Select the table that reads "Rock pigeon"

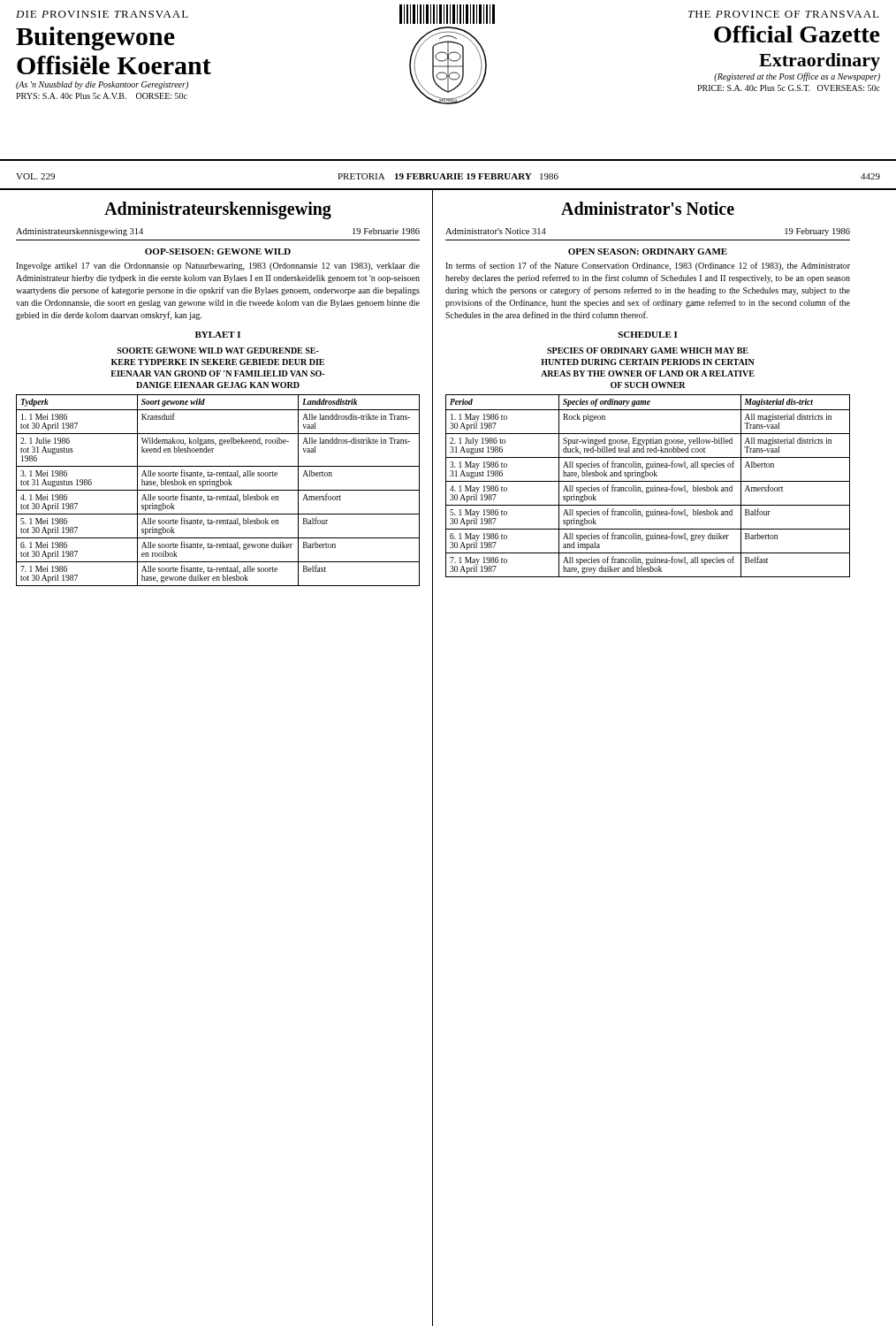coord(648,486)
